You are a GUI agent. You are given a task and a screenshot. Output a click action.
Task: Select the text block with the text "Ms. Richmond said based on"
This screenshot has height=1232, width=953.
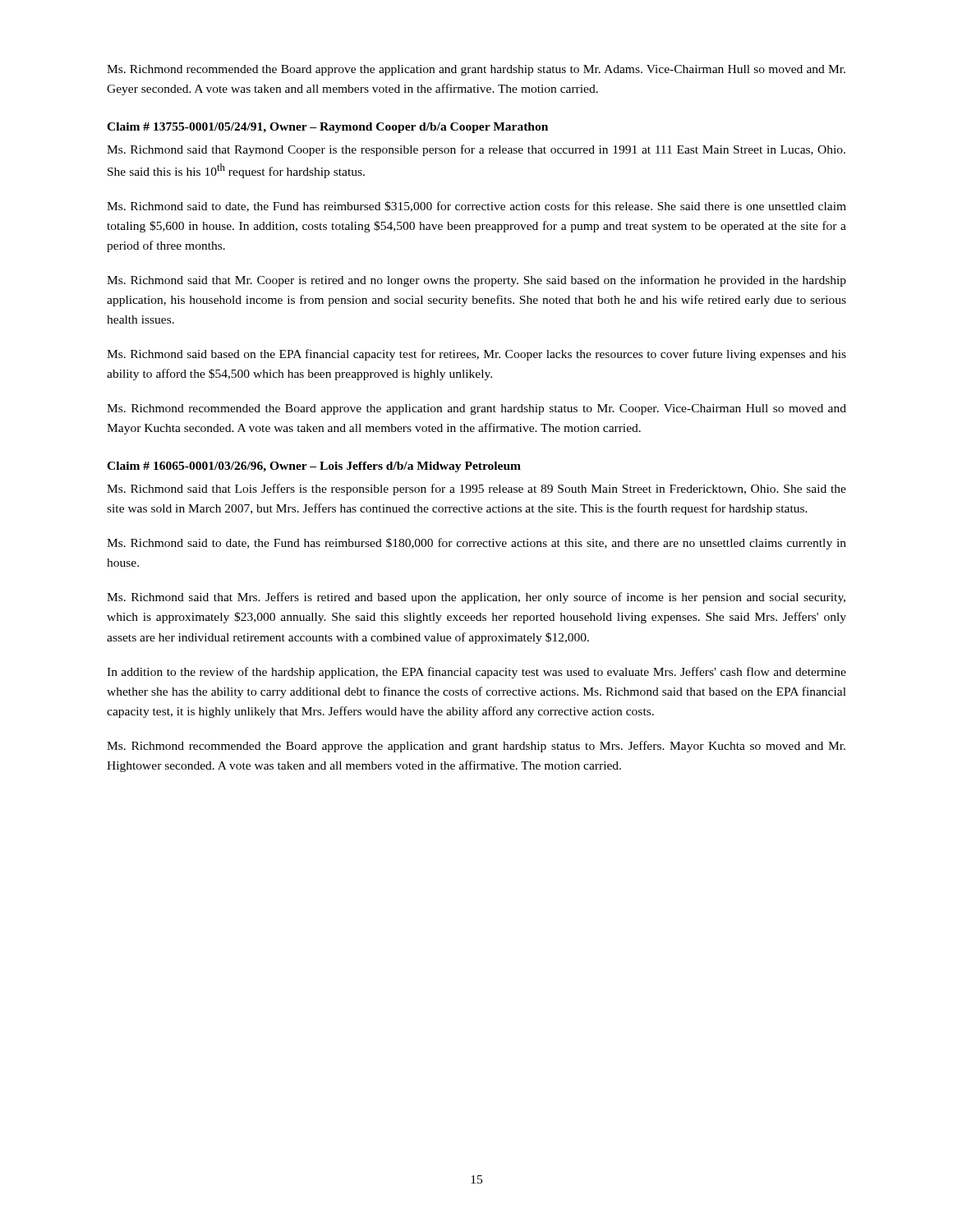(x=476, y=364)
